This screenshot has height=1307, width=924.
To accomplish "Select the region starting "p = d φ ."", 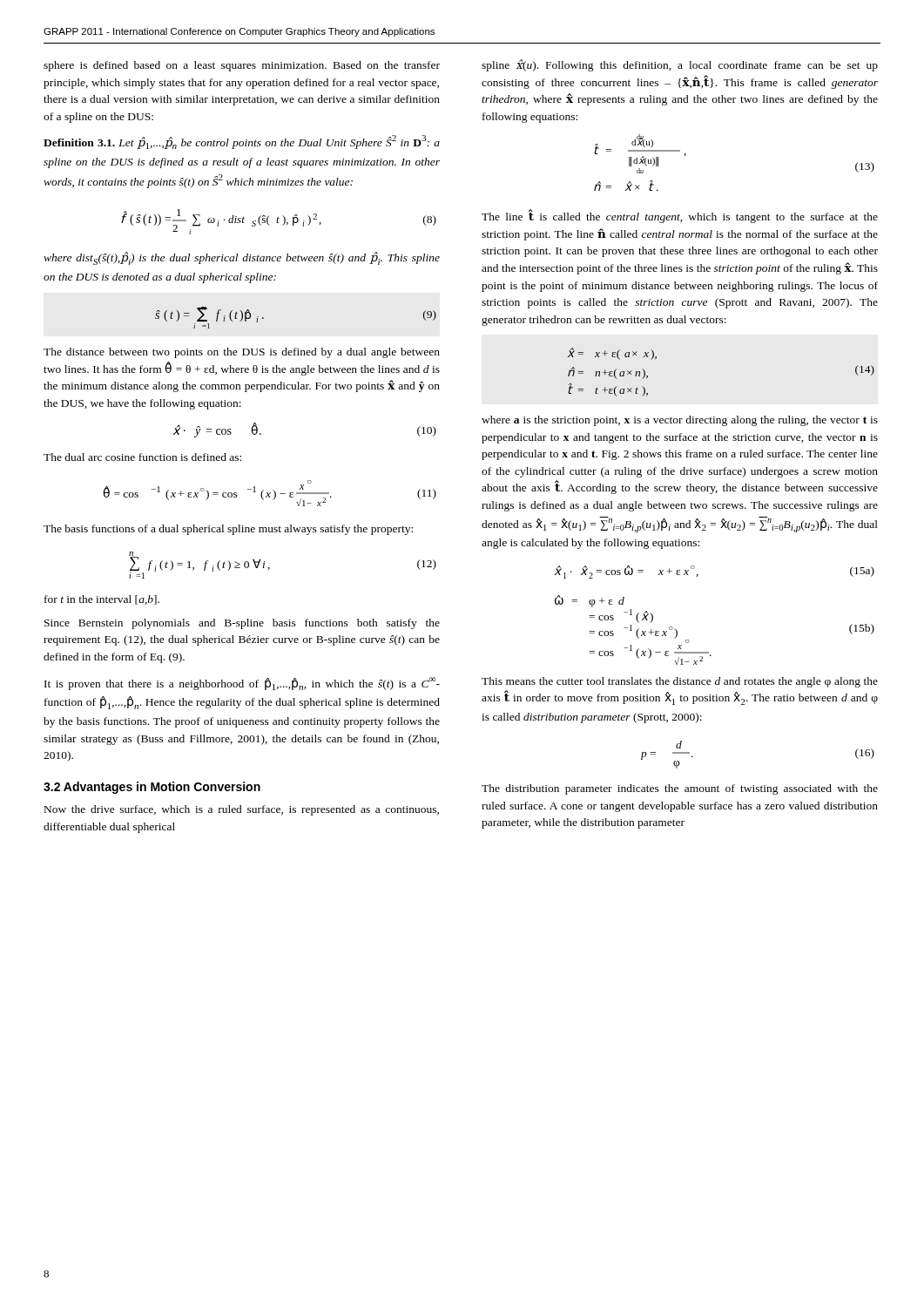I will [x=681, y=753].
